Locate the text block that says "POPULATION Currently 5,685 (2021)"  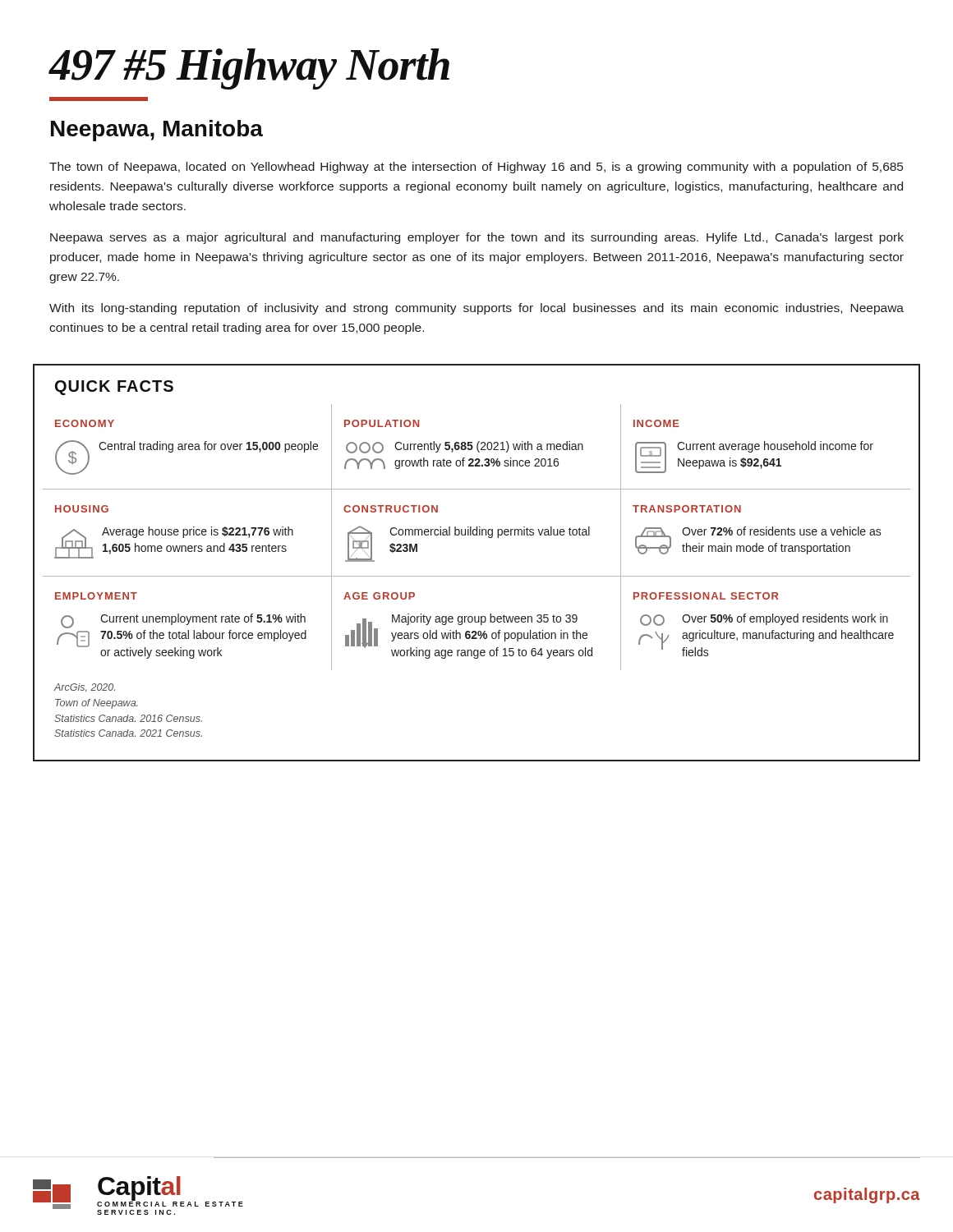[476, 446]
